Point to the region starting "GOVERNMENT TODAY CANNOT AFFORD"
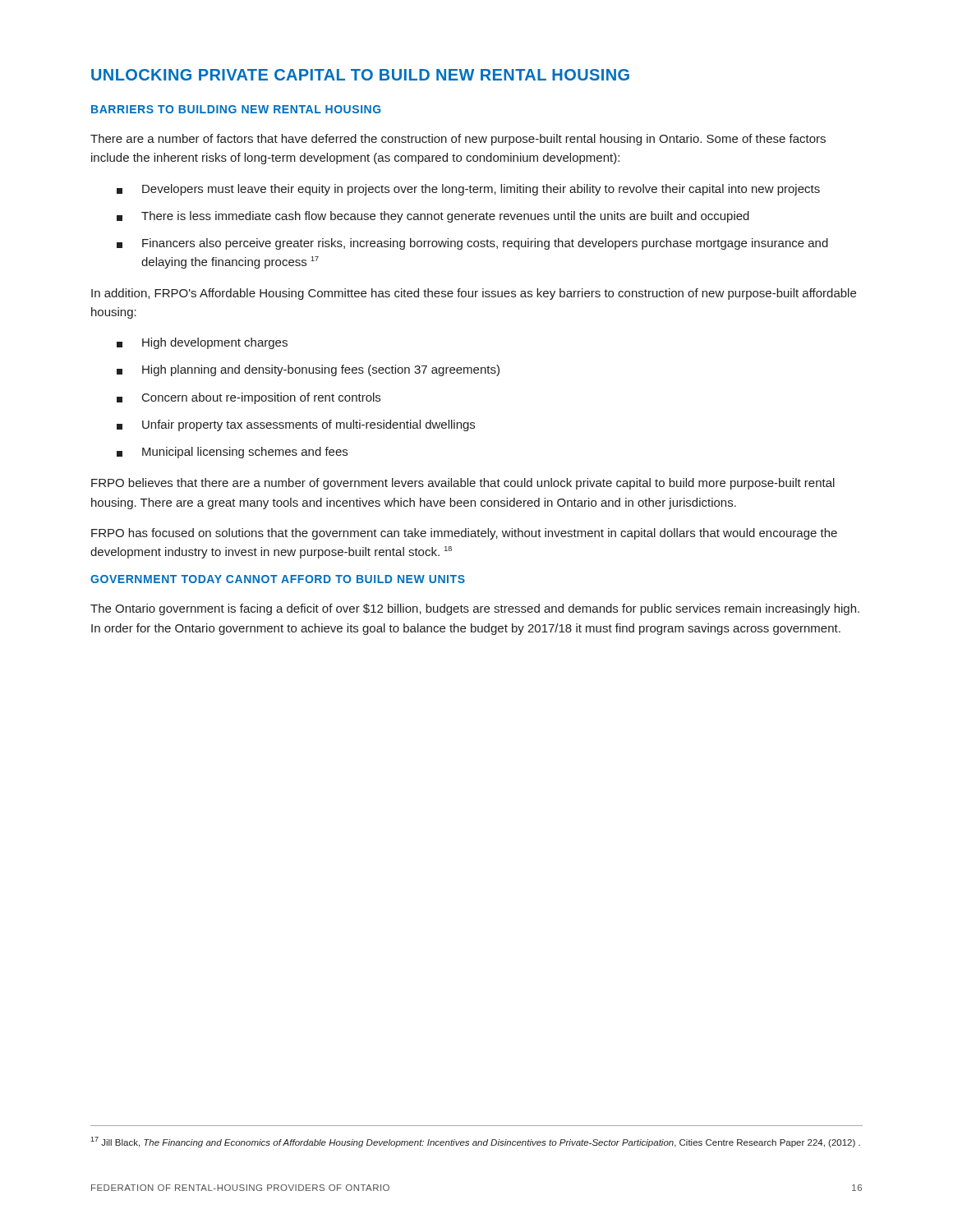953x1232 pixels. point(278,579)
